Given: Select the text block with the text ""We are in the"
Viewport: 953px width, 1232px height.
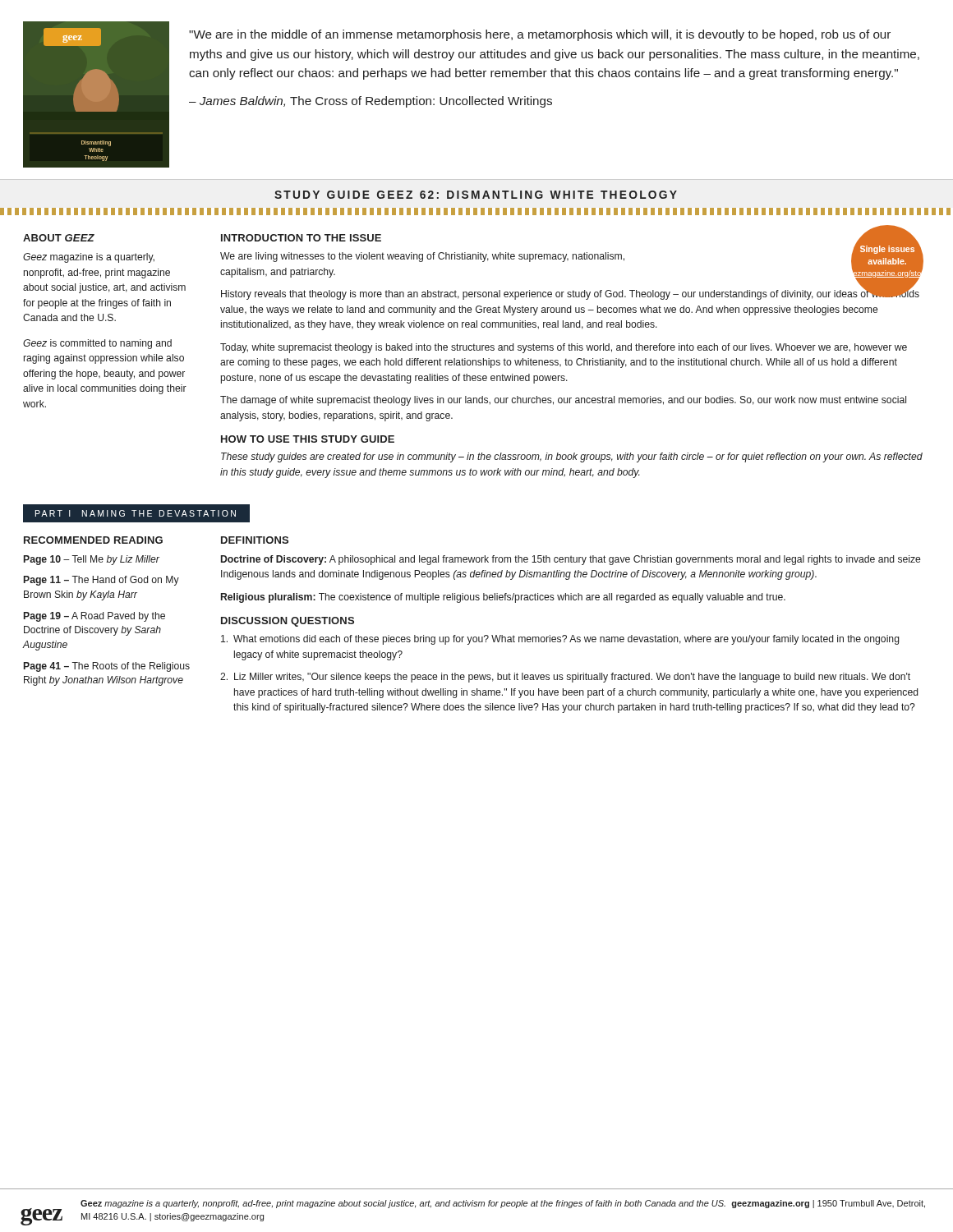Looking at the screenshot, I should pos(556,68).
